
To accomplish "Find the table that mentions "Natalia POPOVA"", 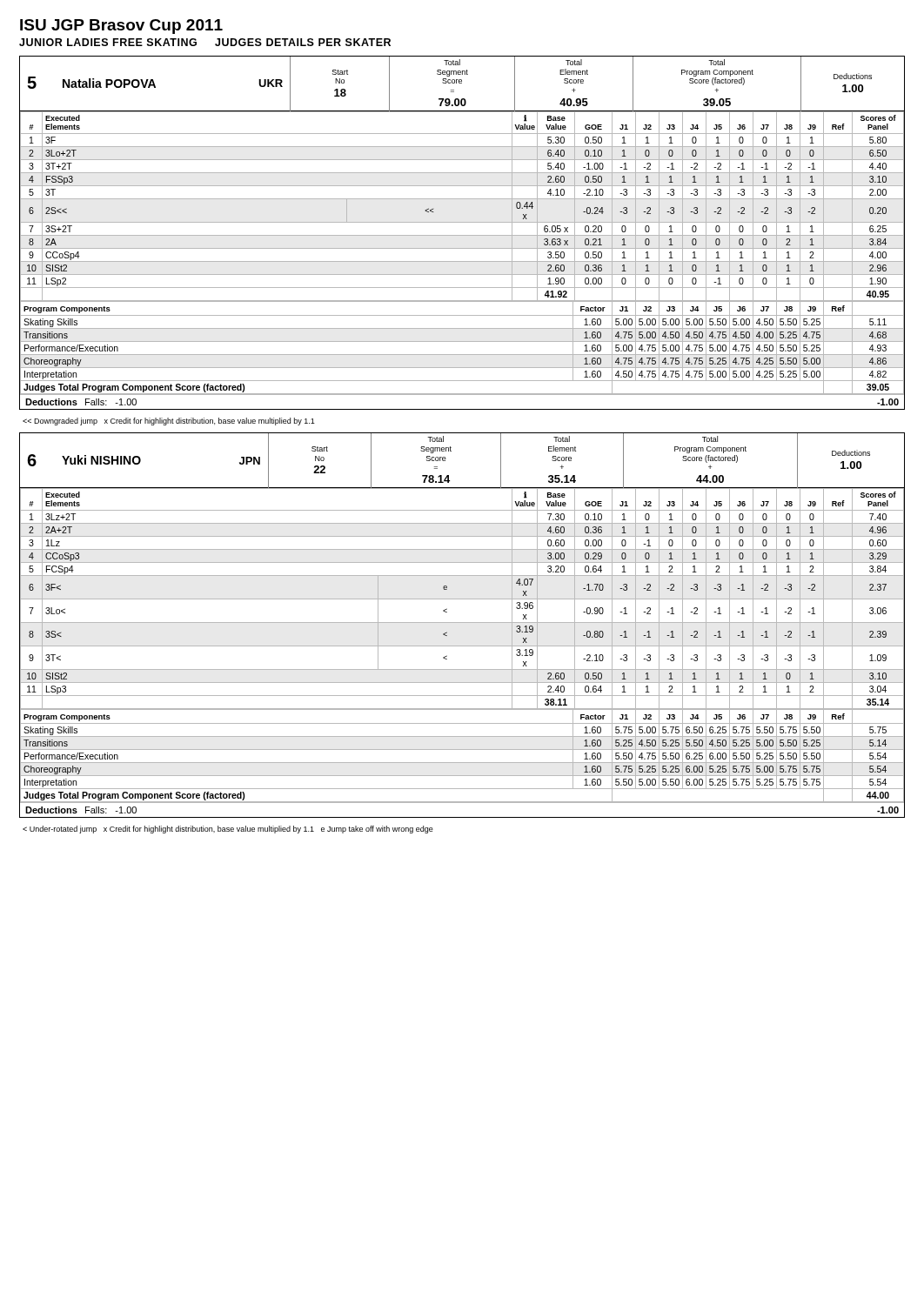I will pos(462,233).
